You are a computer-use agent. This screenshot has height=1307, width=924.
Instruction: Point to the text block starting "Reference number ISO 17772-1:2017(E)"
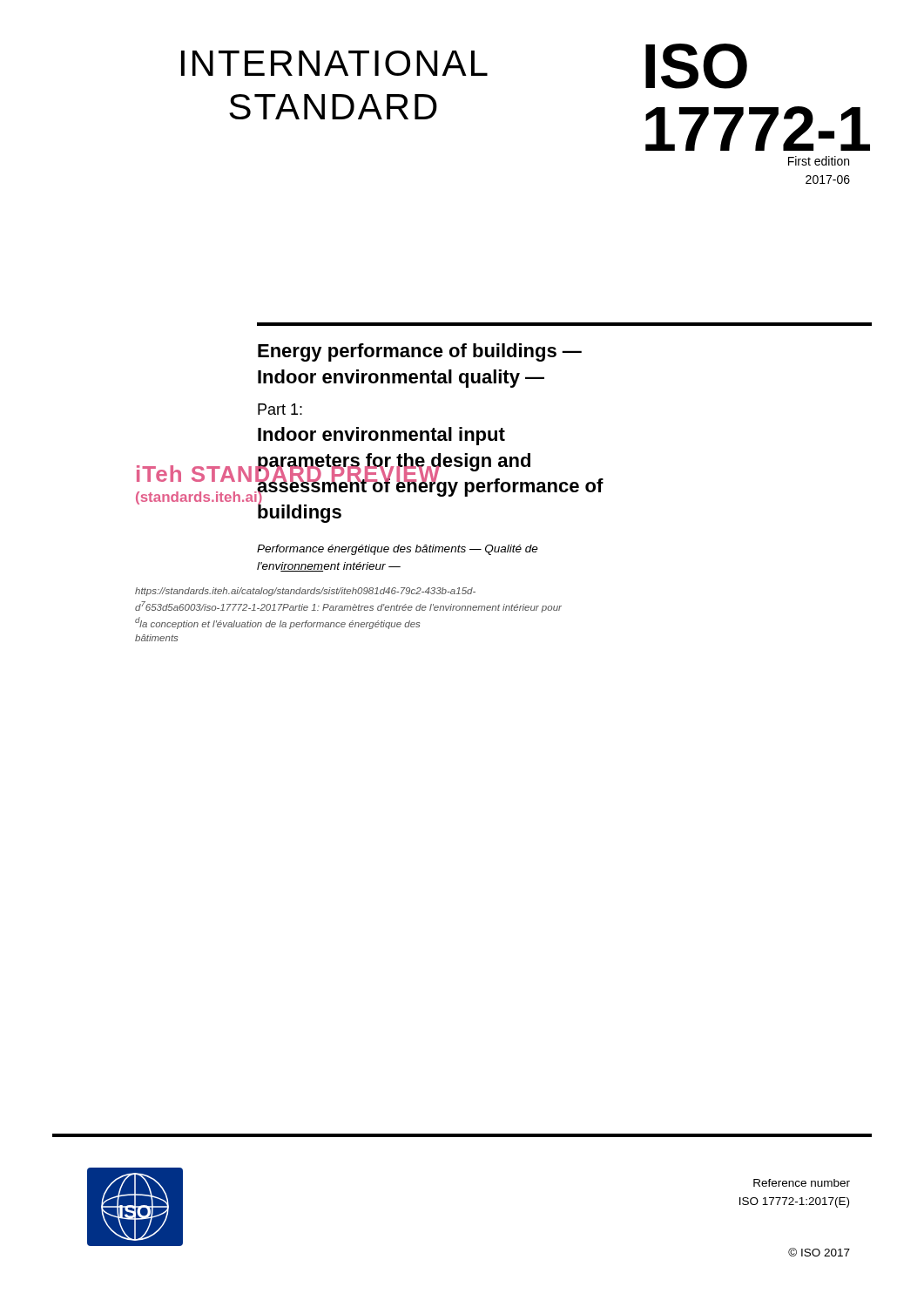(x=794, y=1192)
